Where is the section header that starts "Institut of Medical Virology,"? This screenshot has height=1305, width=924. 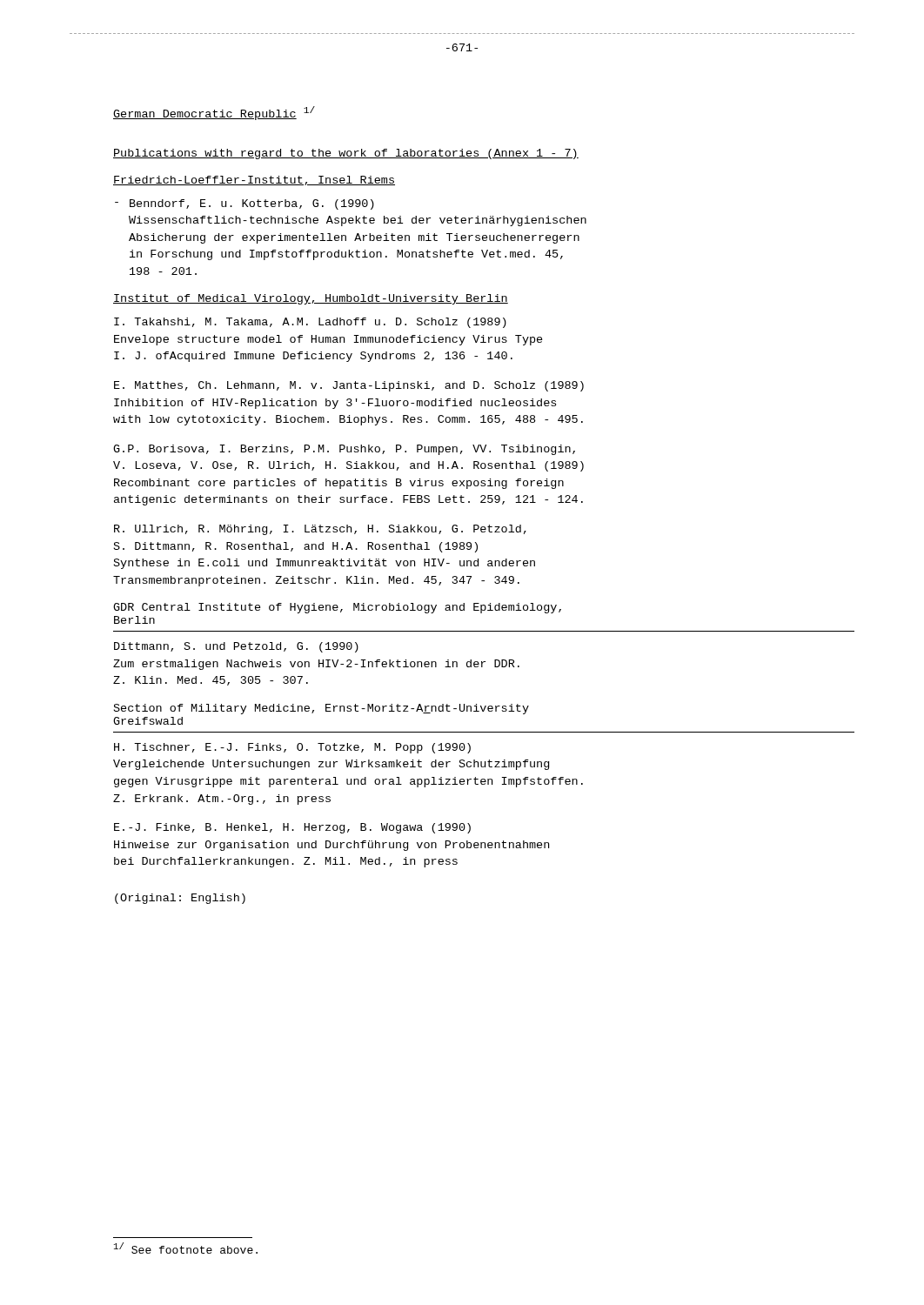310,299
